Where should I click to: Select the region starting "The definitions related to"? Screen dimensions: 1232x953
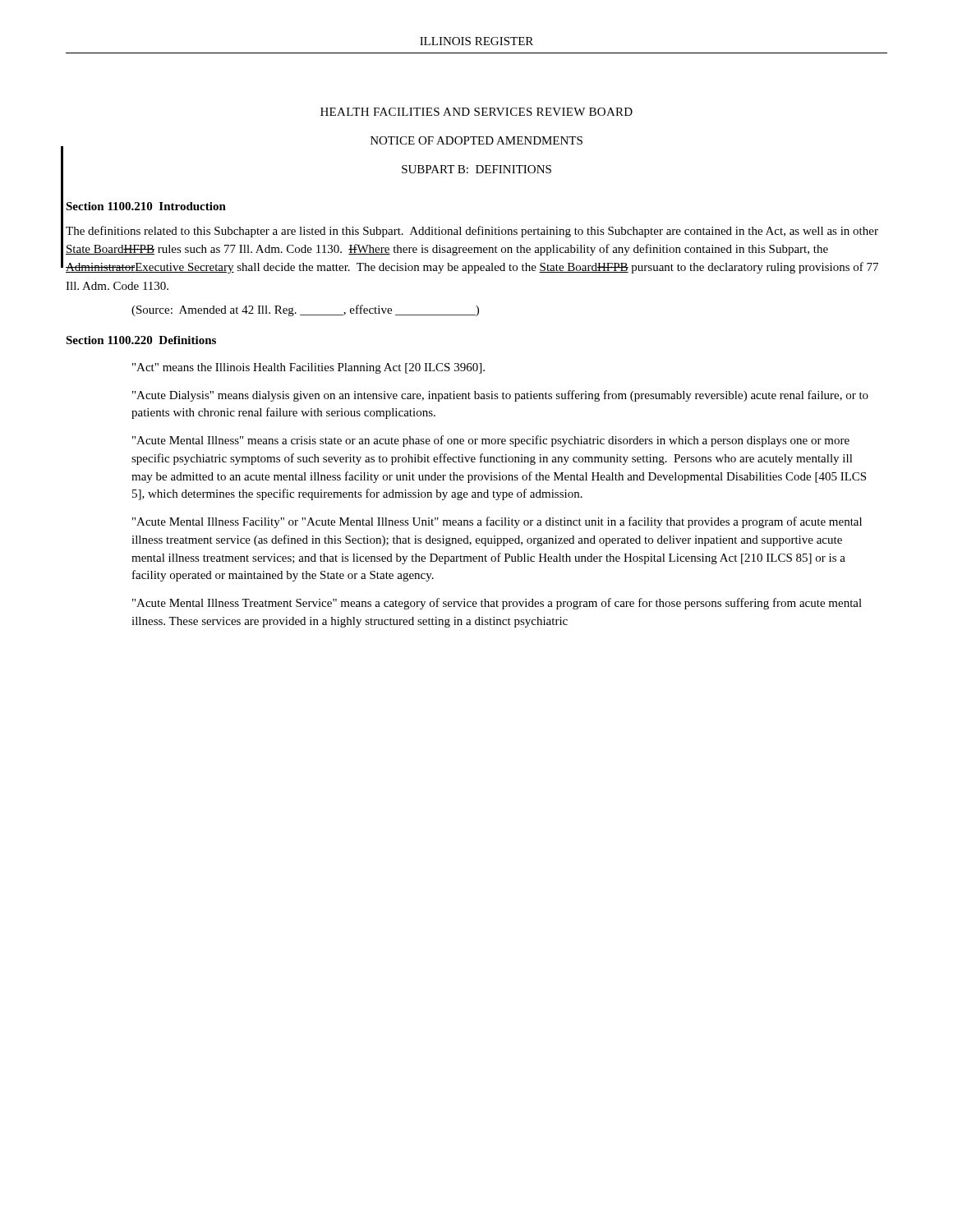pyautogui.click(x=472, y=258)
